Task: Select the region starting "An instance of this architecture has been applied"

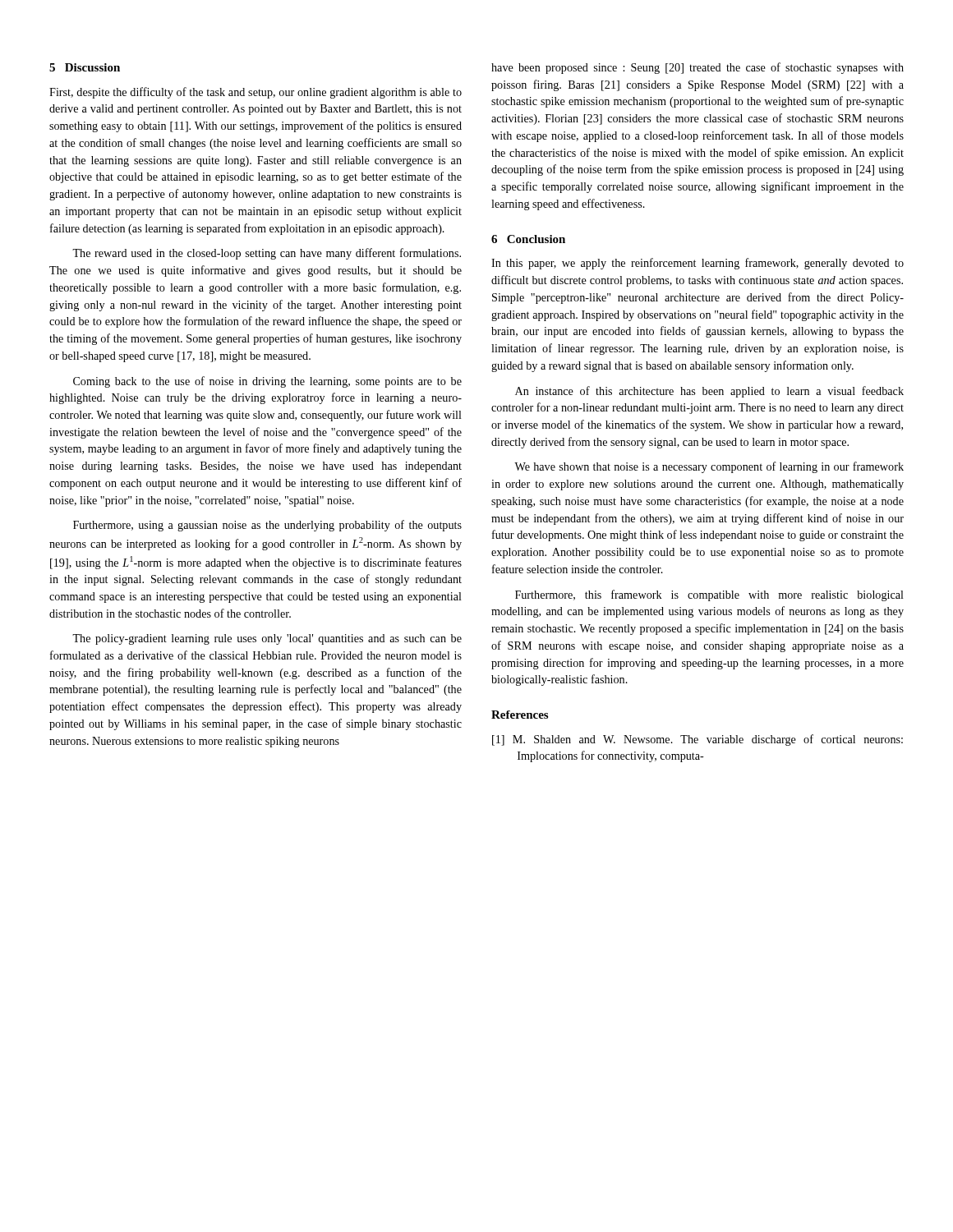Action: tap(698, 416)
